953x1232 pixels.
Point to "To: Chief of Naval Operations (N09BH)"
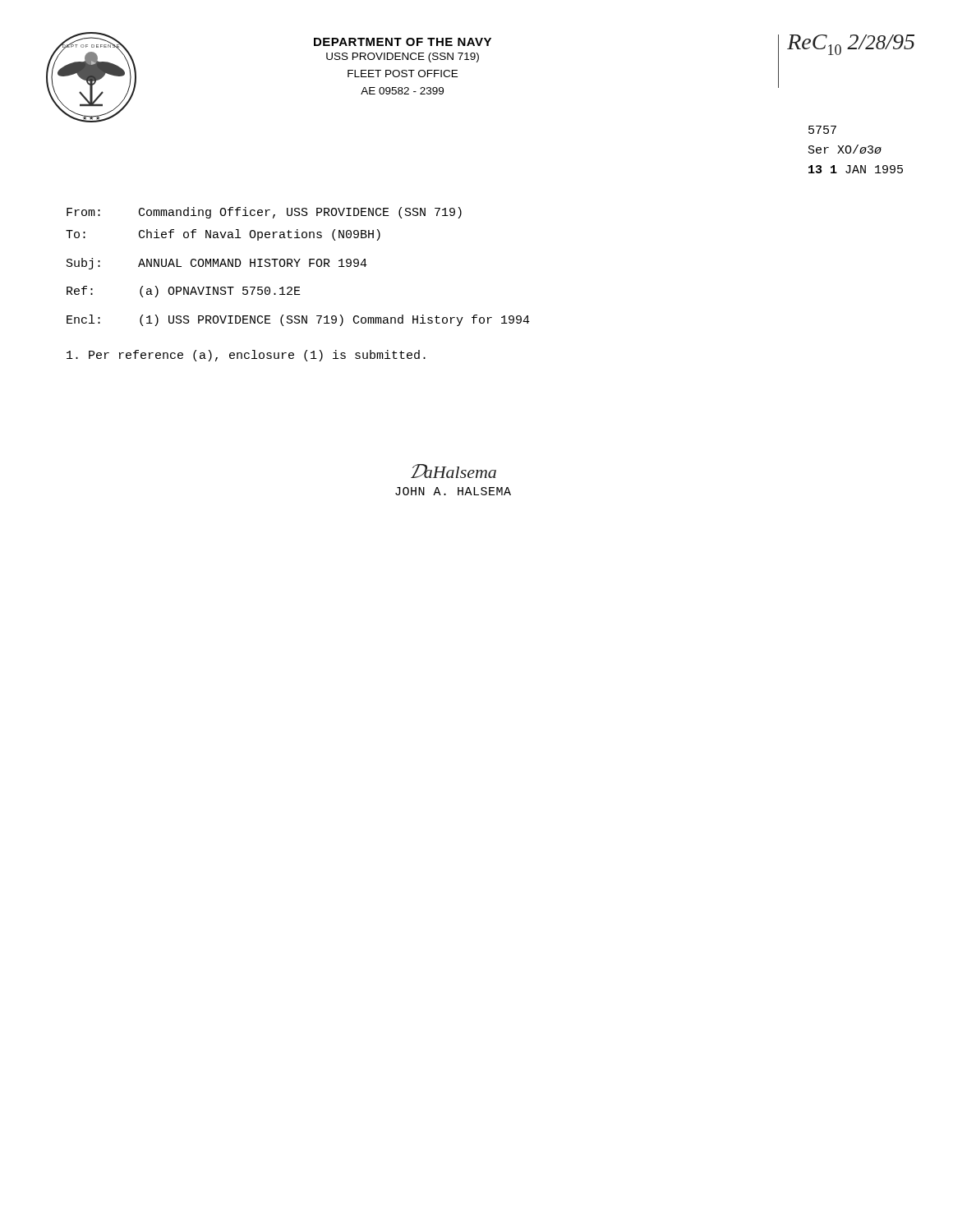coord(224,236)
